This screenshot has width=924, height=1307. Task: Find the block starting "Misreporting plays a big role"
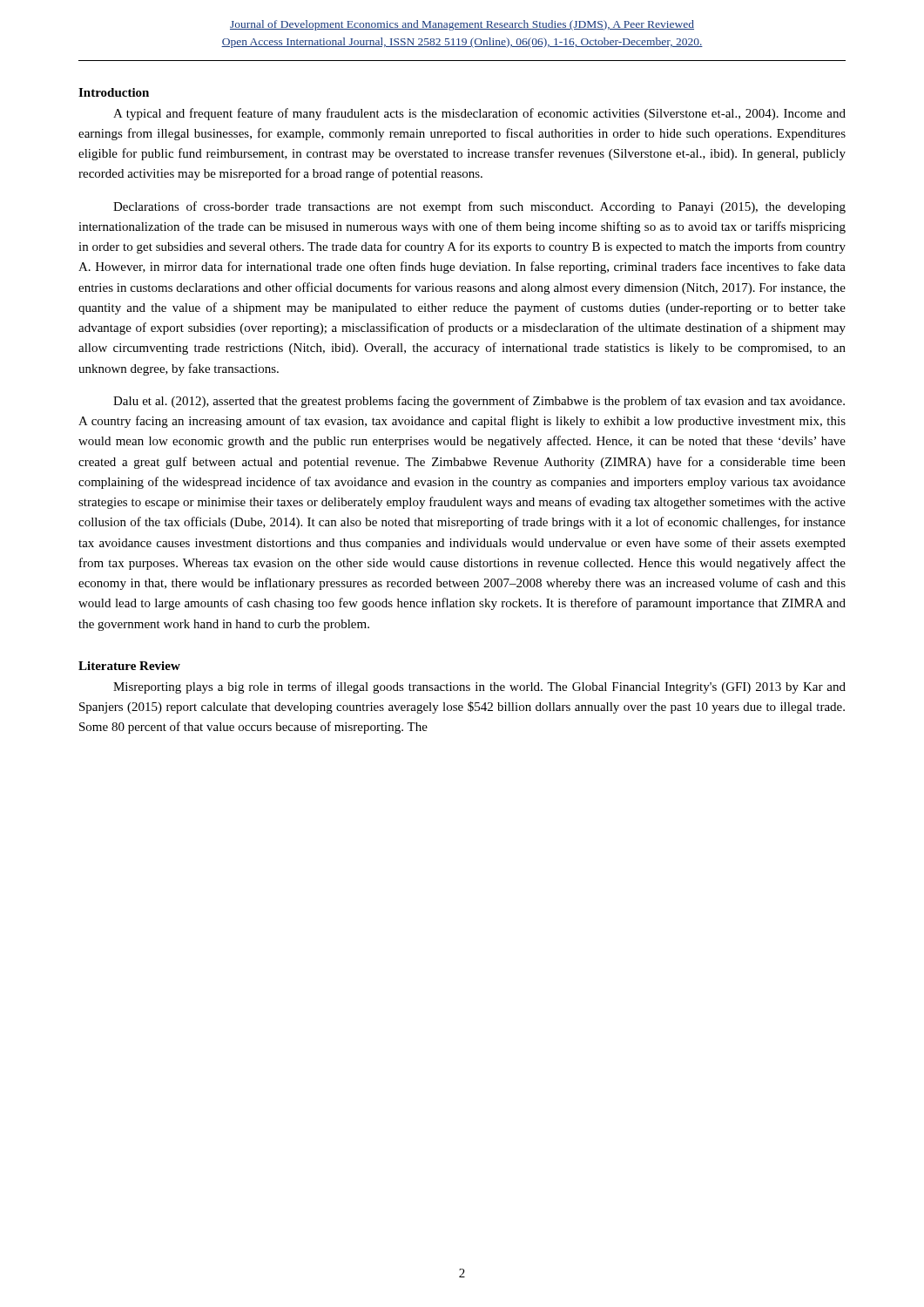tap(462, 707)
